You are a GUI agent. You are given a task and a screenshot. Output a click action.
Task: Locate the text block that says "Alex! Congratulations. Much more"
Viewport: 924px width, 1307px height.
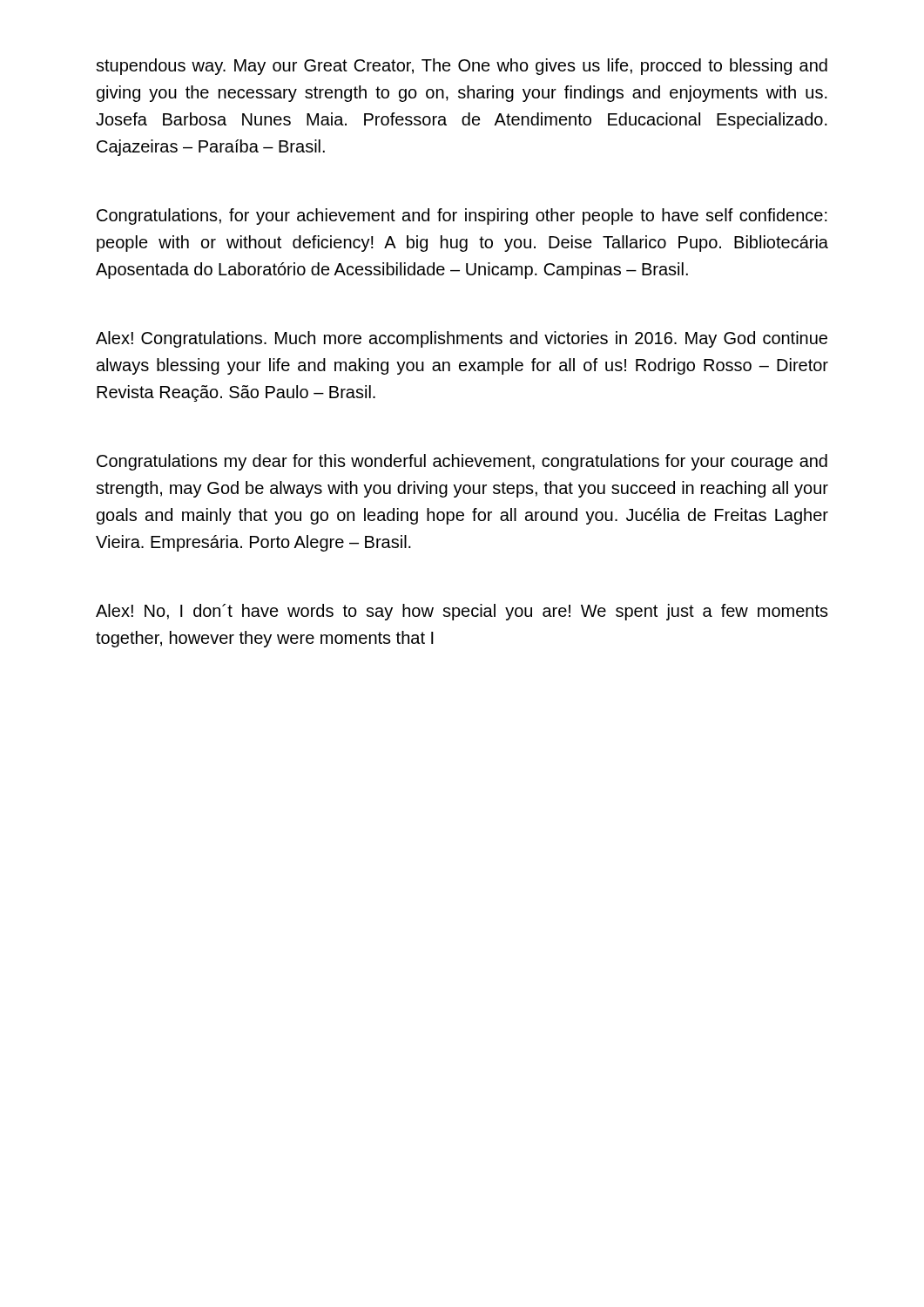tap(462, 365)
